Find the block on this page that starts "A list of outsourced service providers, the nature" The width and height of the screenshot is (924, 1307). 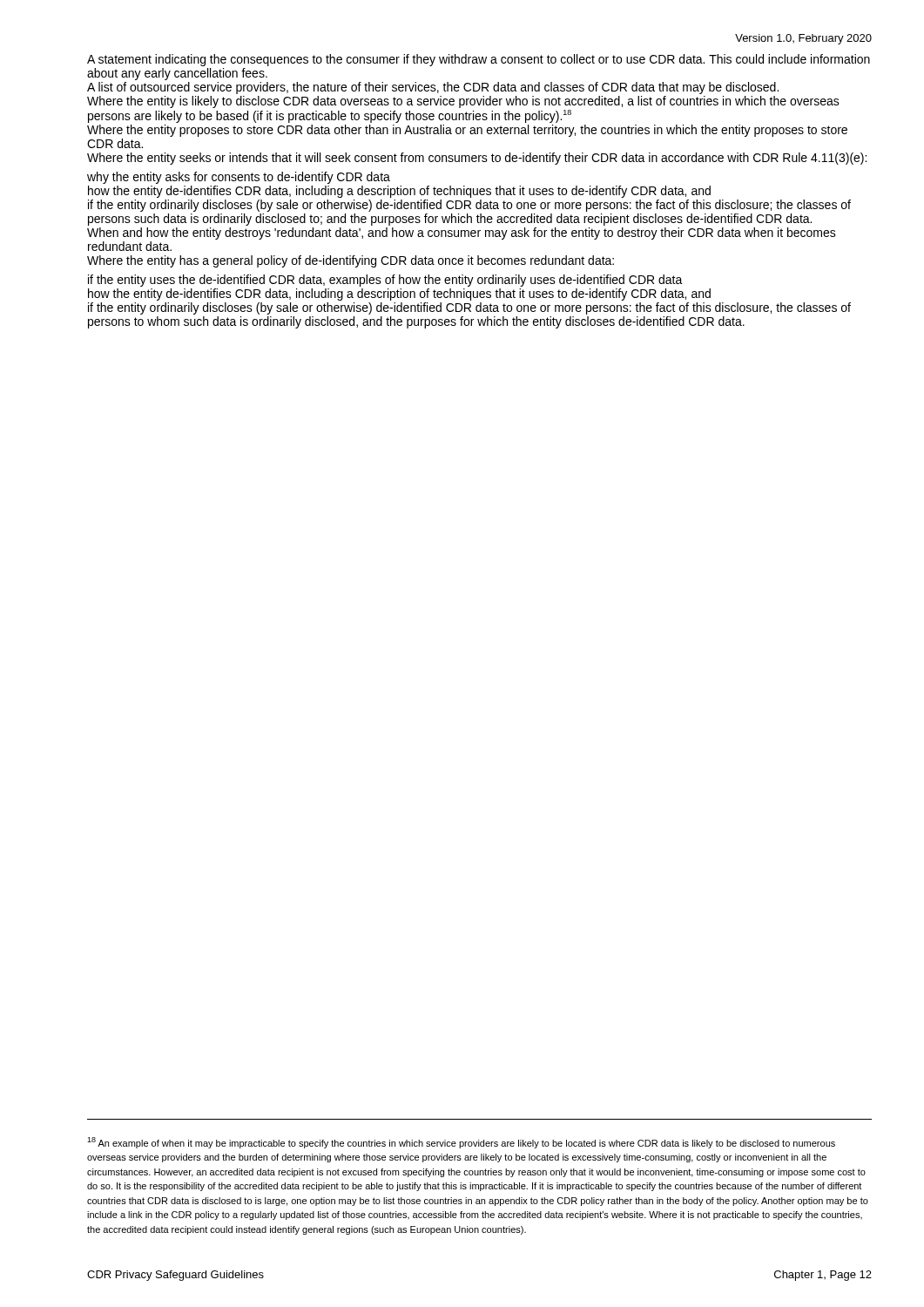(x=479, y=87)
